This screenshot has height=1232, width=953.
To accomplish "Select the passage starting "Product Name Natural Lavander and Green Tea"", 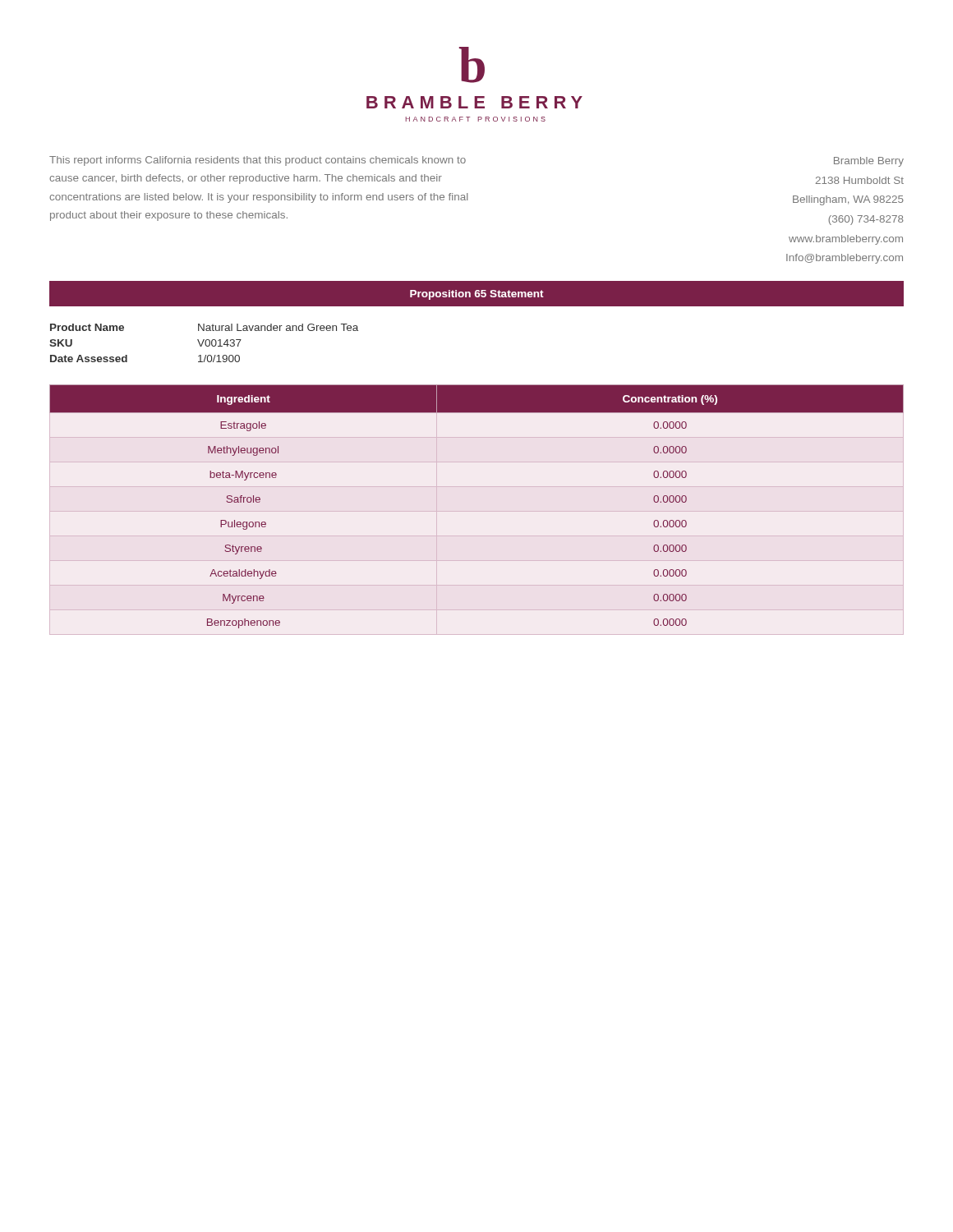I will click(x=204, y=327).
